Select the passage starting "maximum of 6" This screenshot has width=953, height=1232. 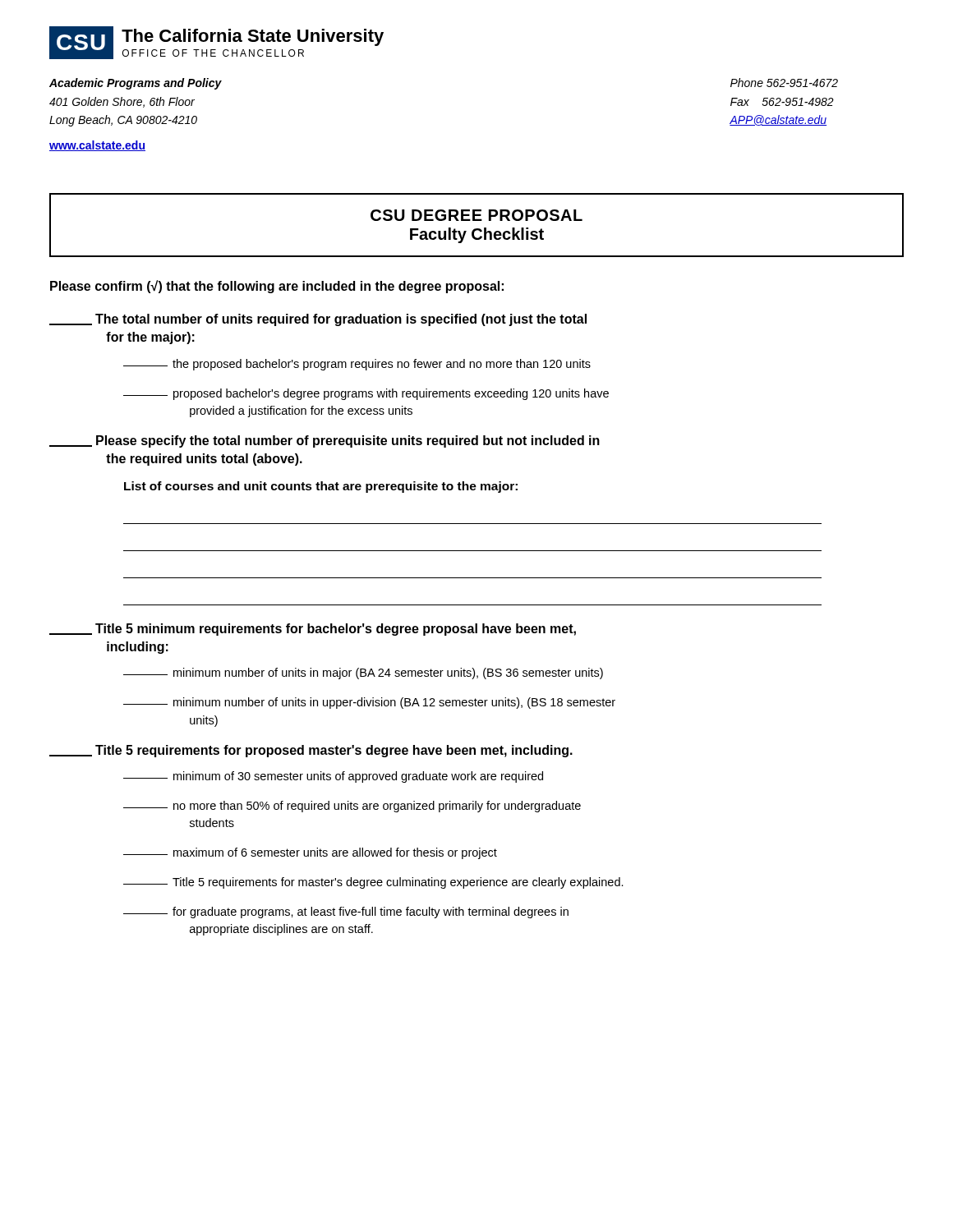tap(310, 853)
